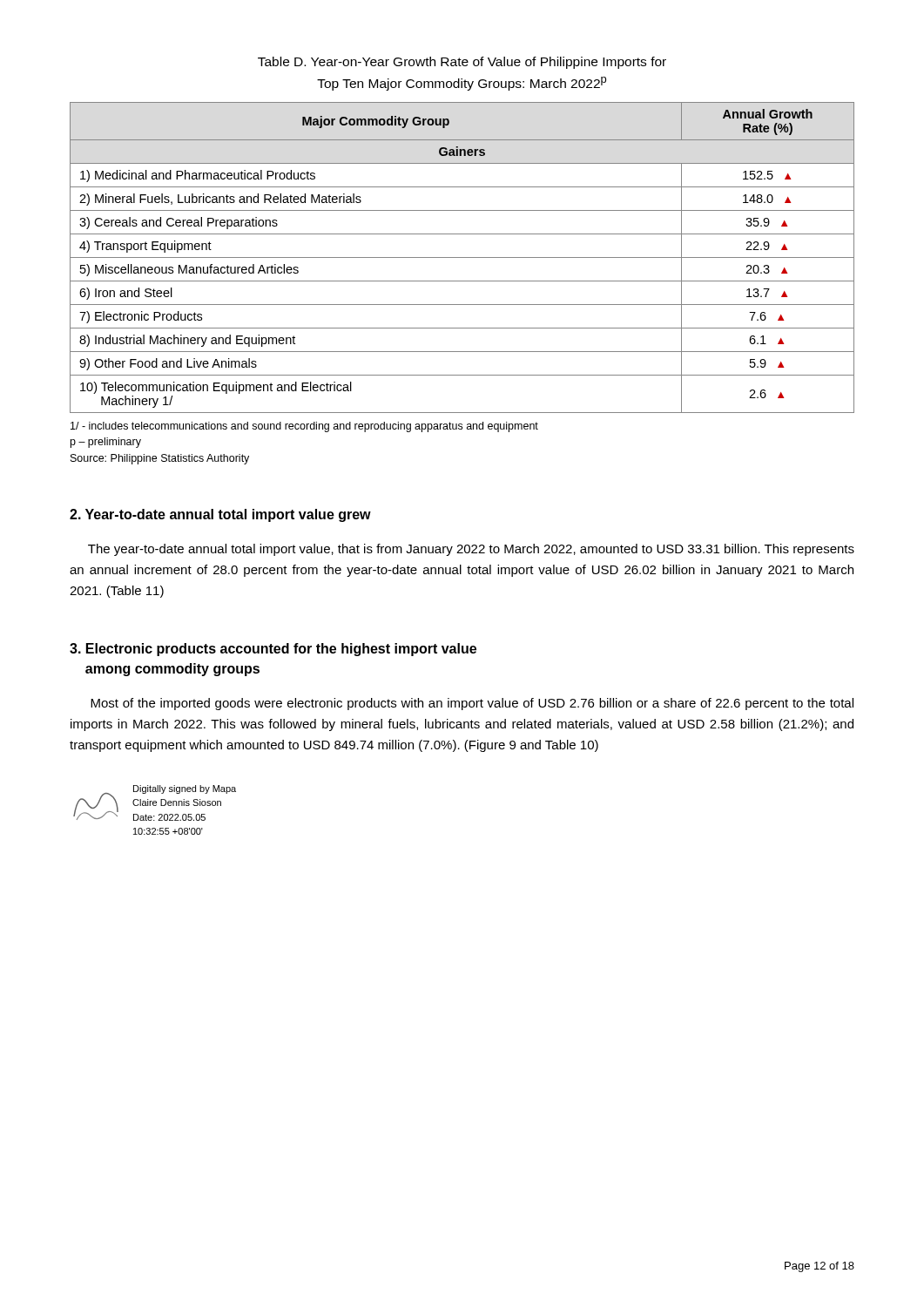Find the text starting "Table D. Year-on-Year Growth Rate of Value"
Screen dimensions: 1307x924
pos(462,72)
